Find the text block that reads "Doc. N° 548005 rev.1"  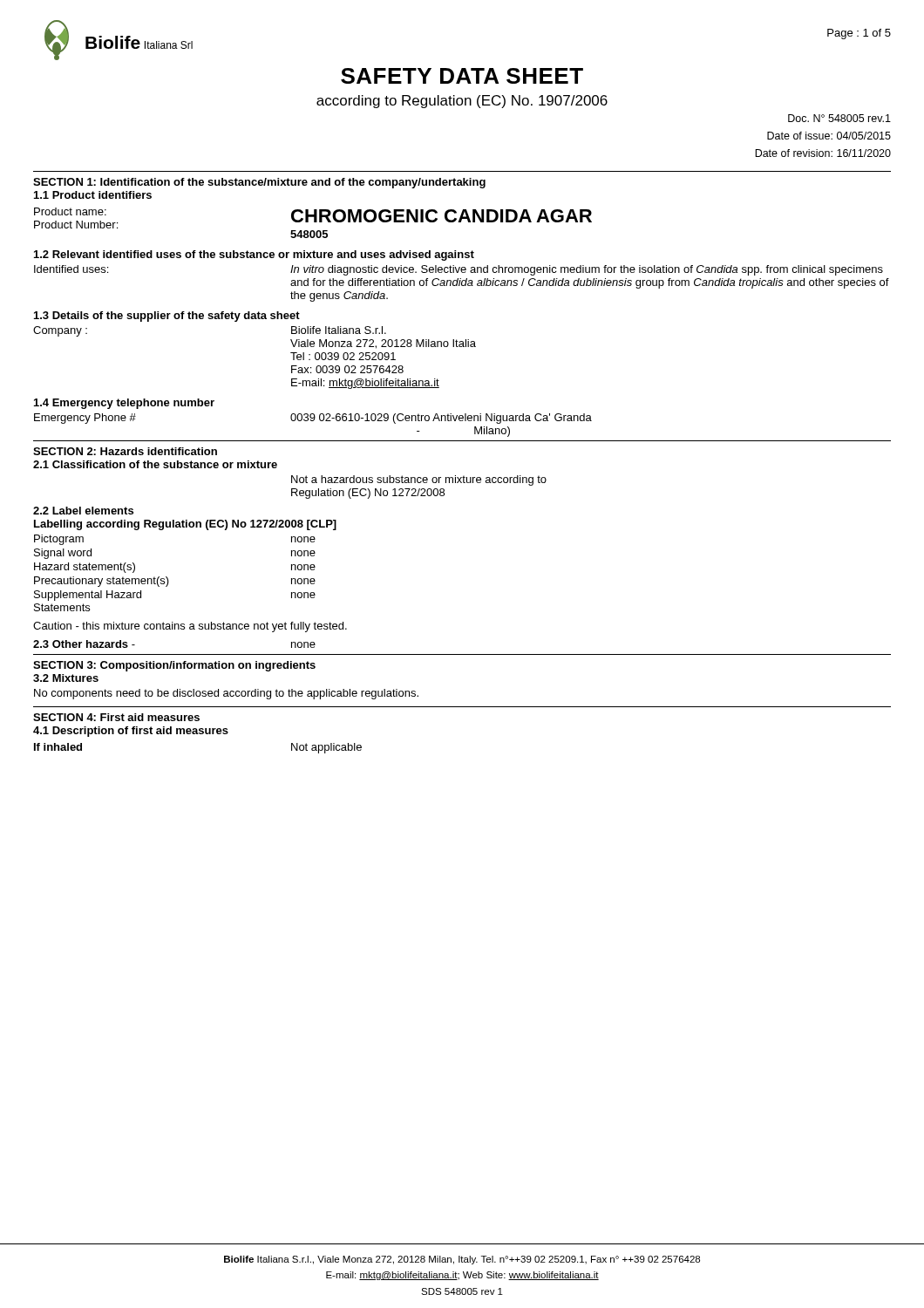[x=823, y=136]
